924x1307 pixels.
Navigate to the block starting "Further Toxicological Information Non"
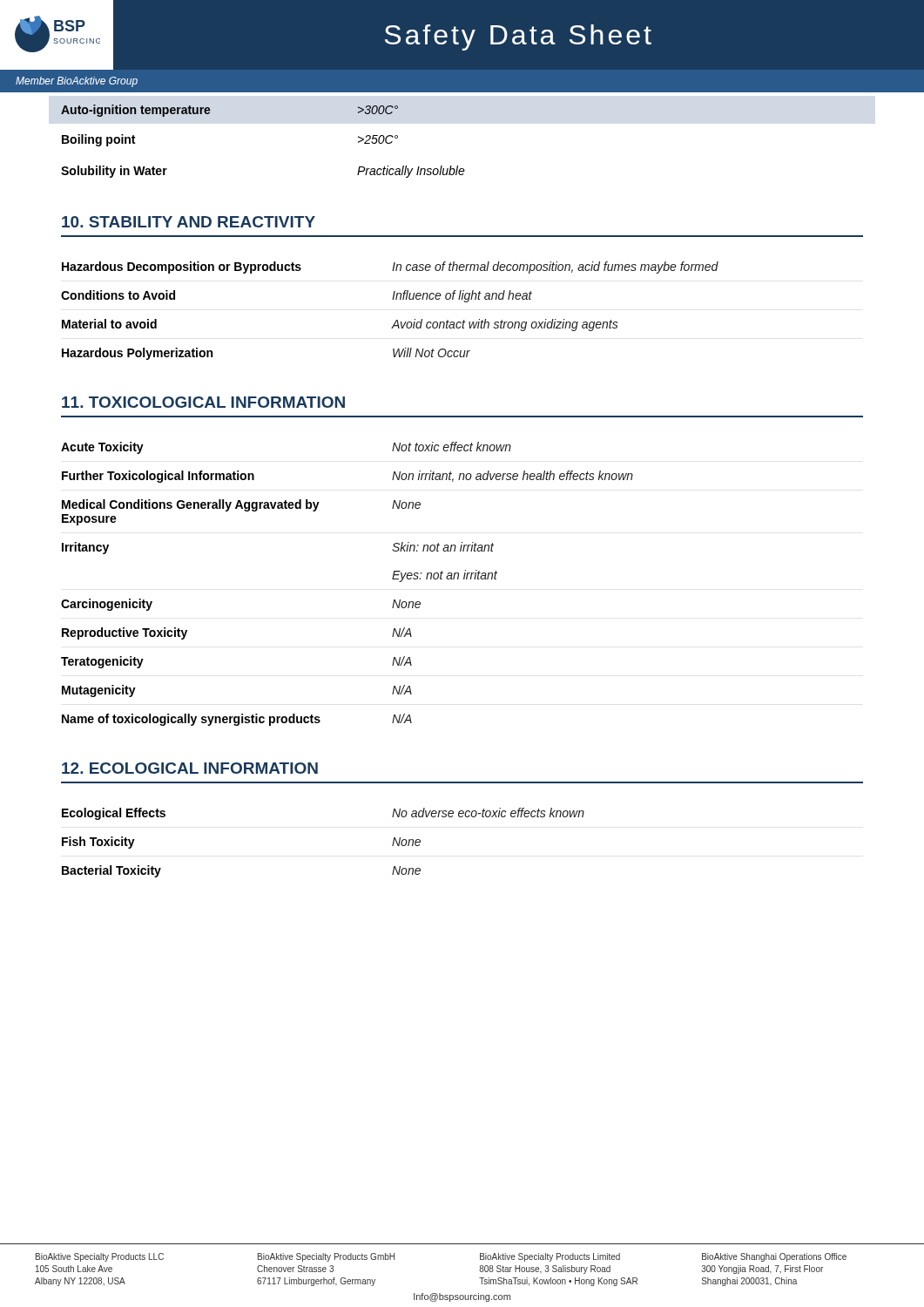(159, 475)
